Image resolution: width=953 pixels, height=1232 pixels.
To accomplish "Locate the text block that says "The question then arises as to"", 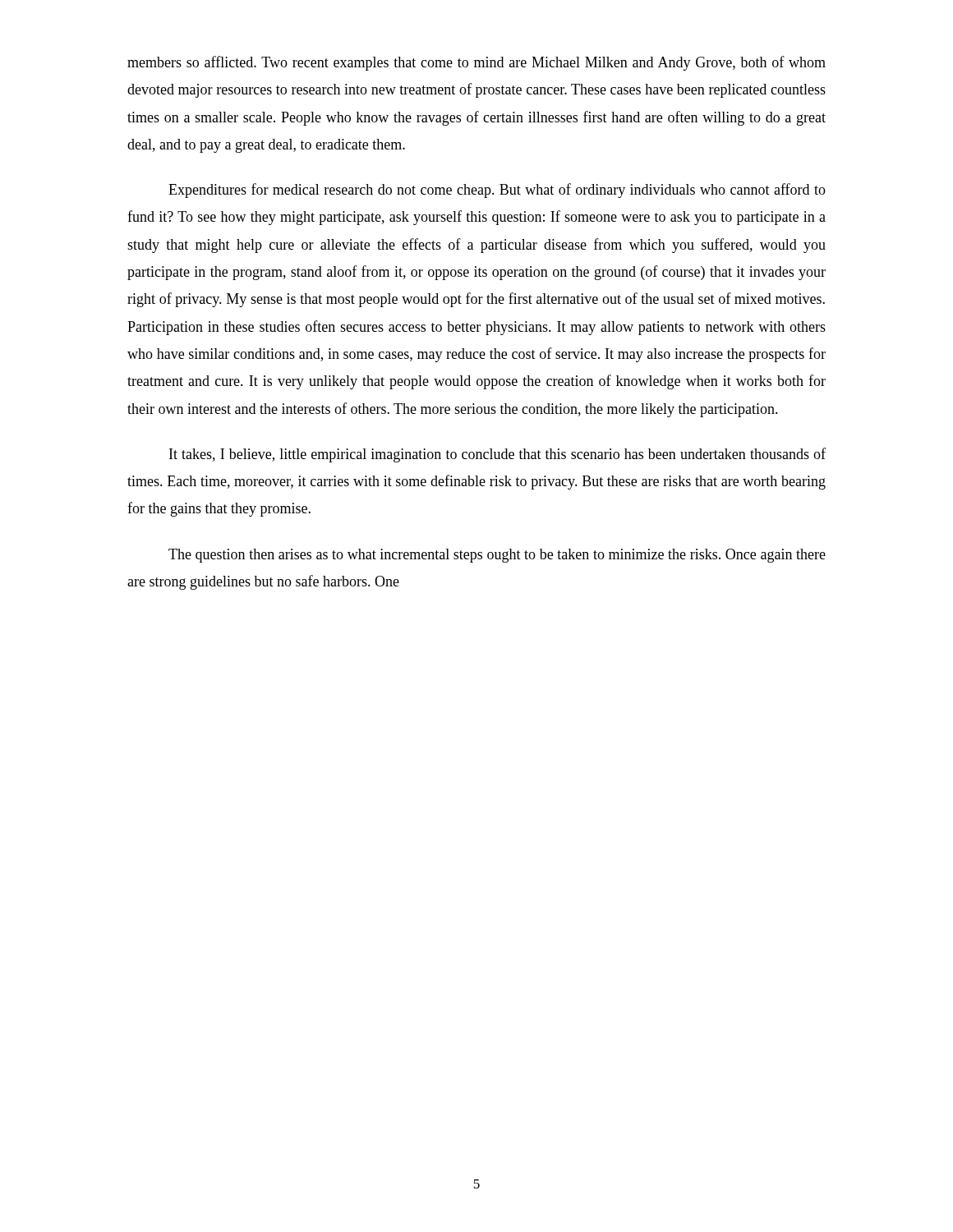I will tap(476, 568).
